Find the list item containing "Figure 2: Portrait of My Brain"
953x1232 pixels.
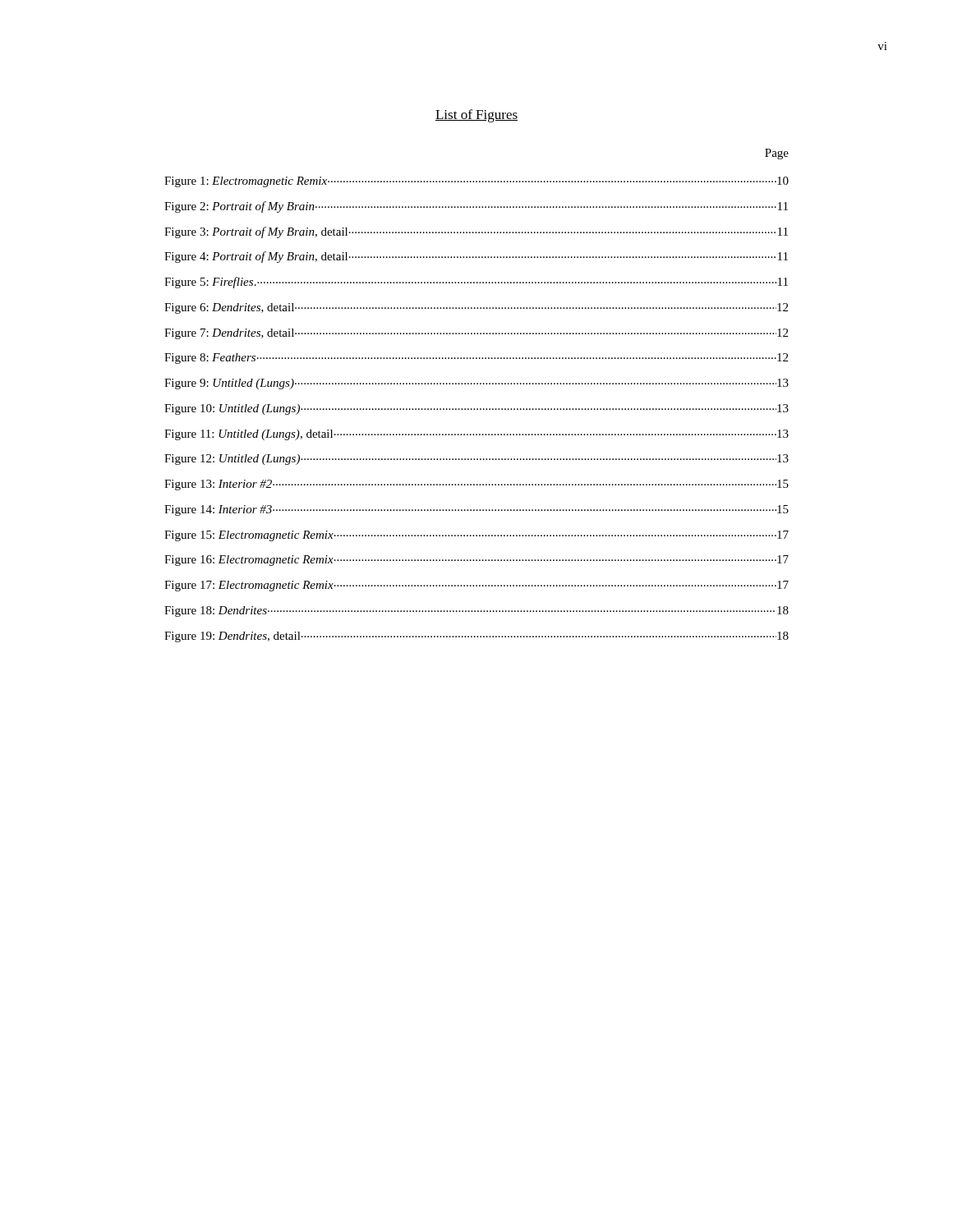[476, 206]
